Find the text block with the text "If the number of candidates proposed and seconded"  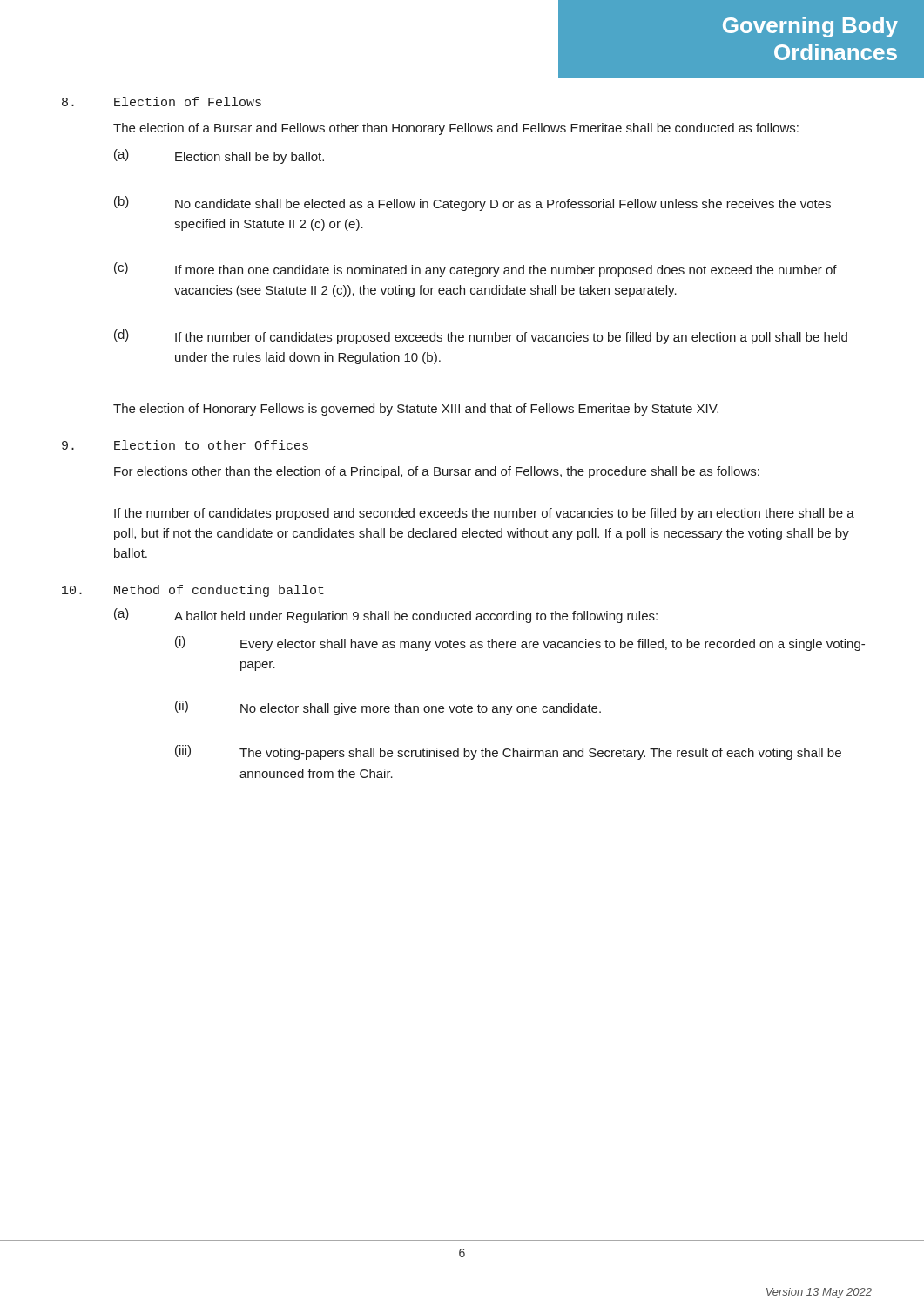point(484,533)
